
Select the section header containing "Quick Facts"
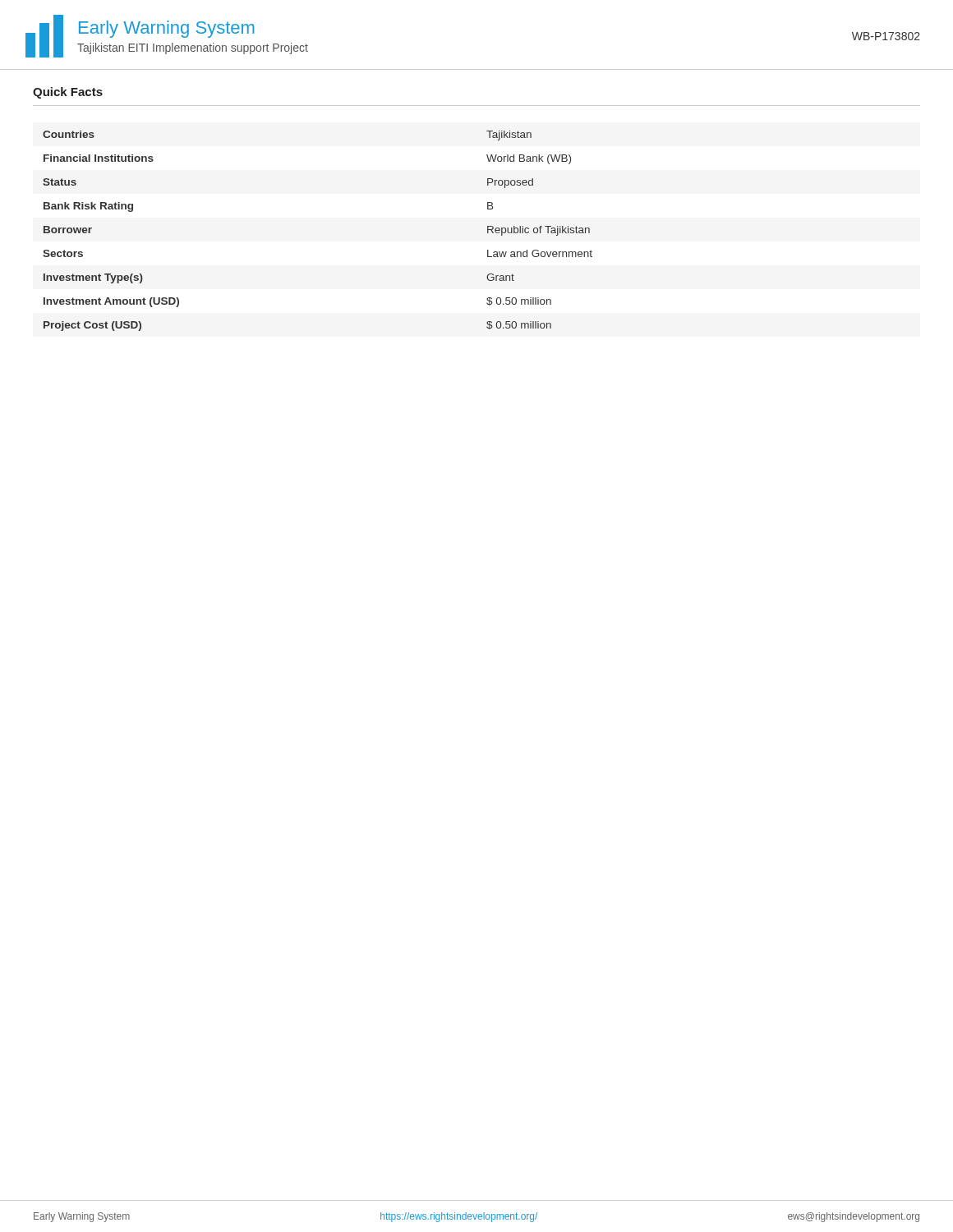476,95
